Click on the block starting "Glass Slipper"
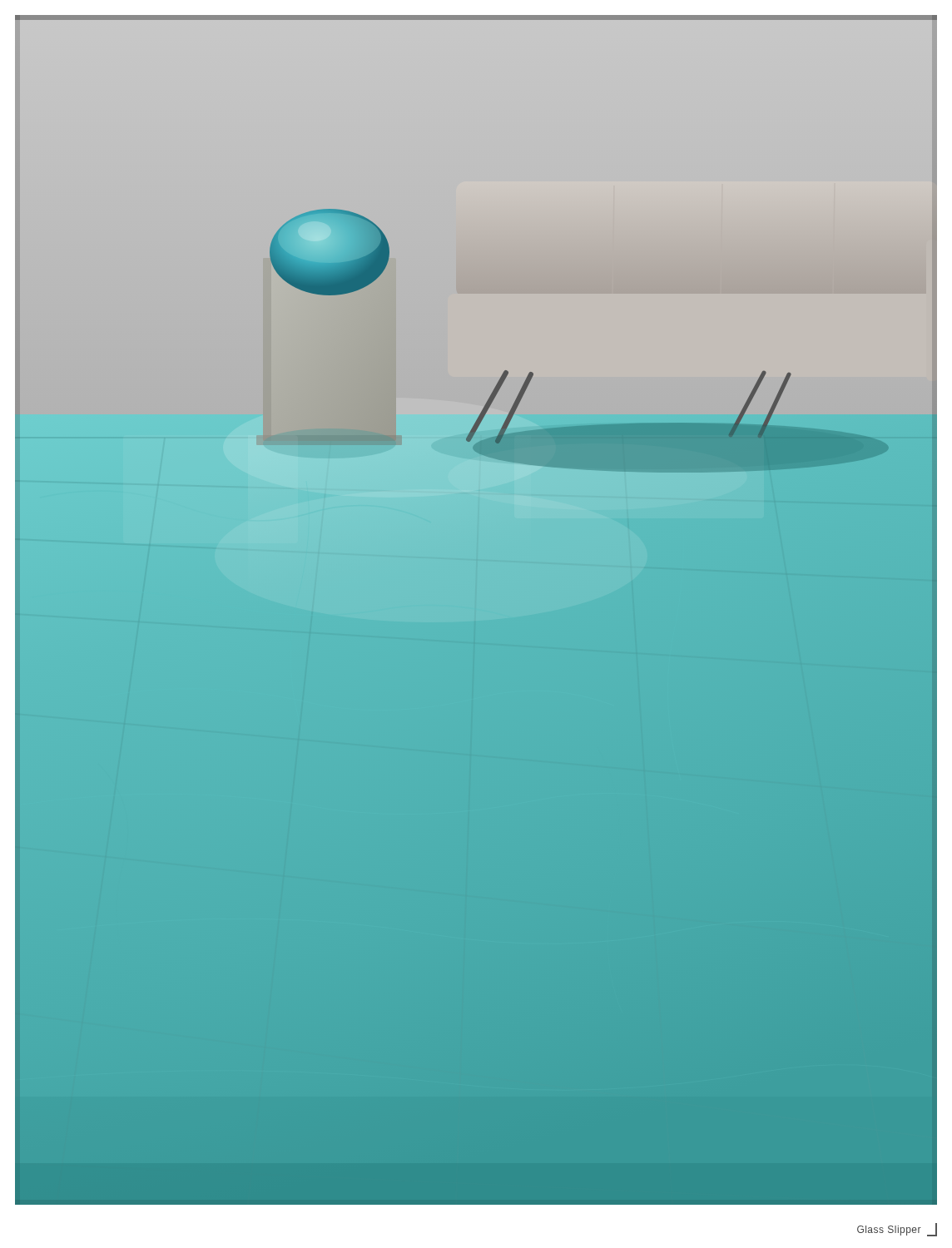The width and height of the screenshot is (952, 1248). 897,1230
